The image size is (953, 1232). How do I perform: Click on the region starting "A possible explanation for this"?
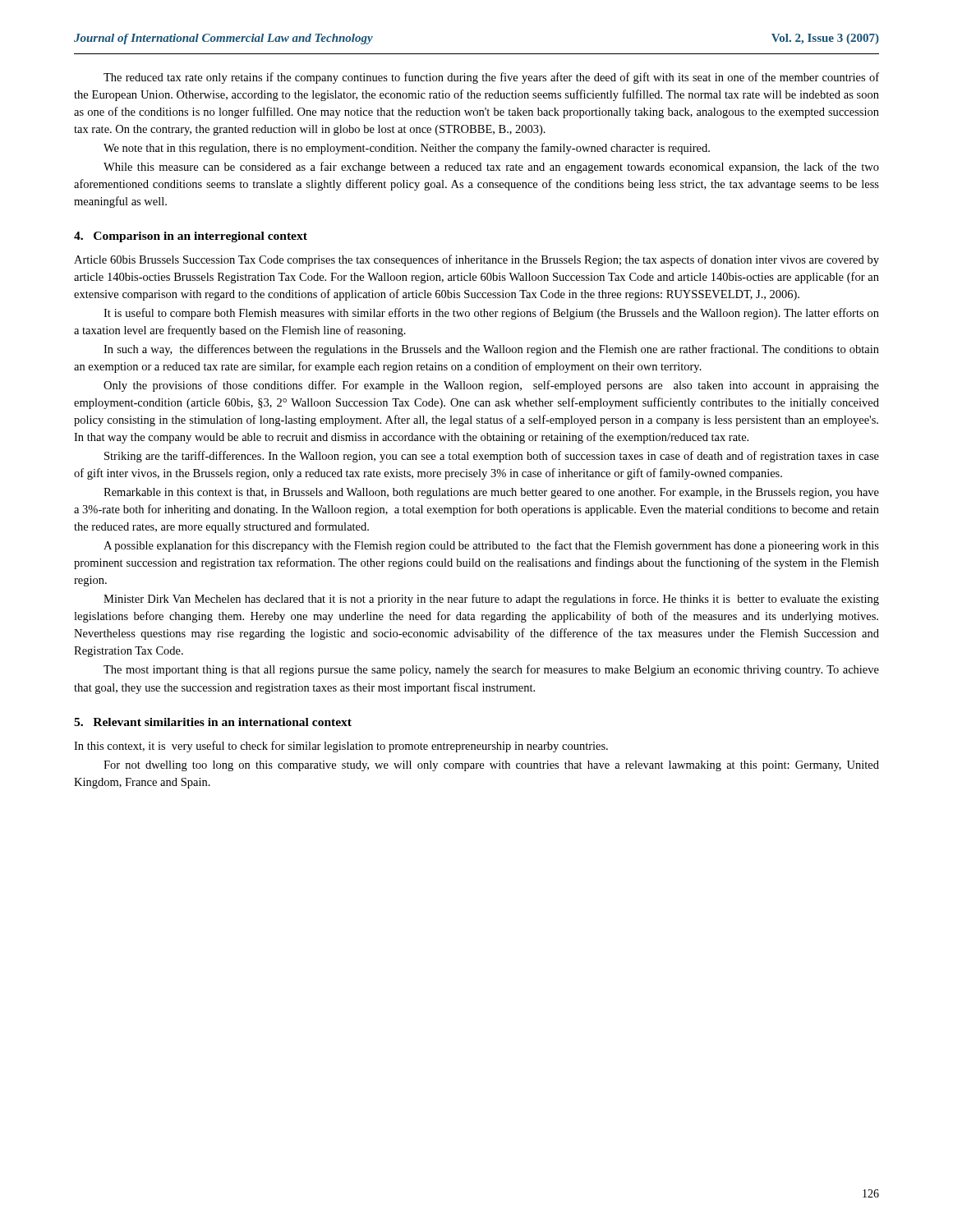tap(476, 563)
